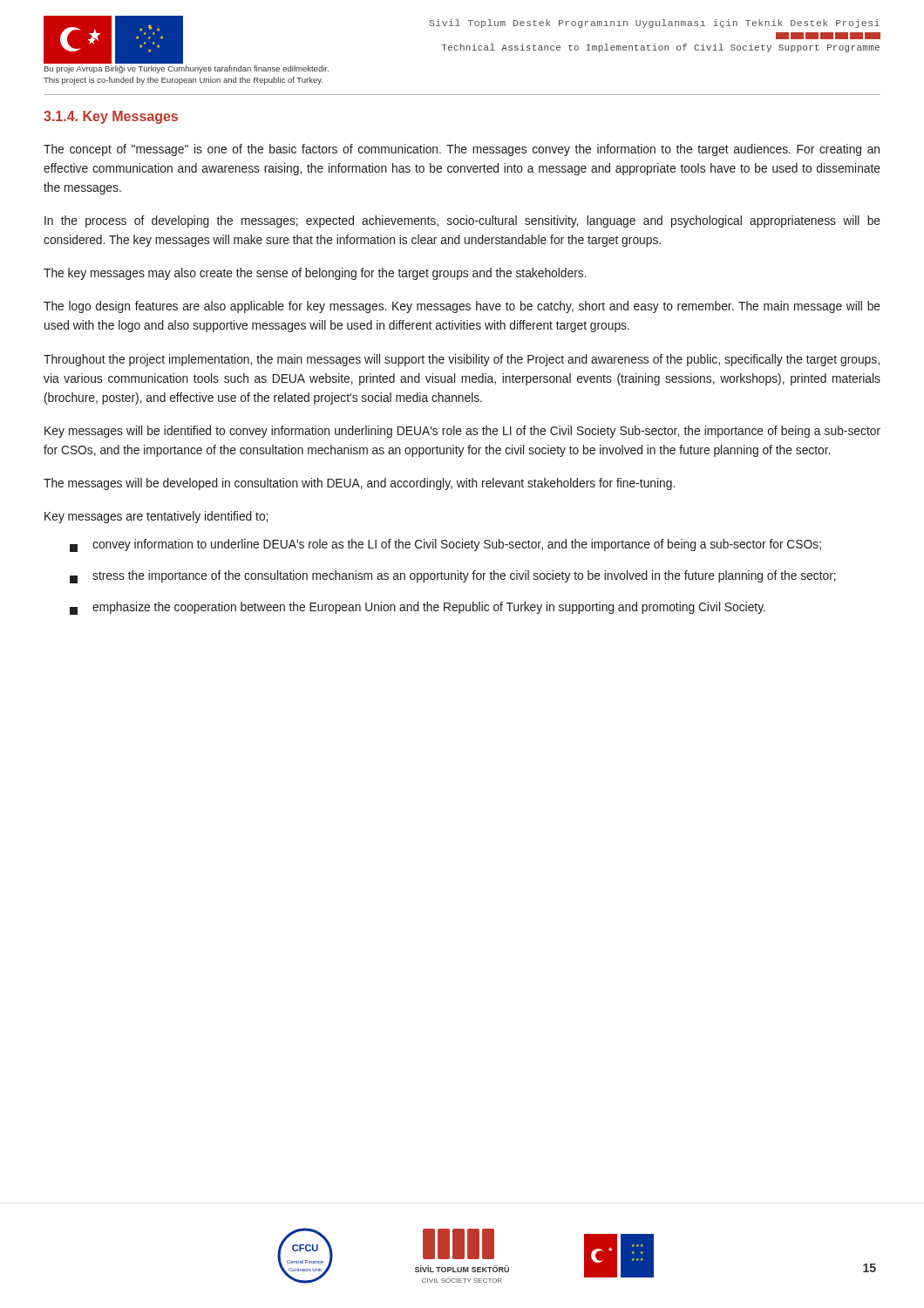Select the section header with the text "3.1.4. Key Messages"
The height and width of the screenshot is (1308, 924).
(111, 116)
